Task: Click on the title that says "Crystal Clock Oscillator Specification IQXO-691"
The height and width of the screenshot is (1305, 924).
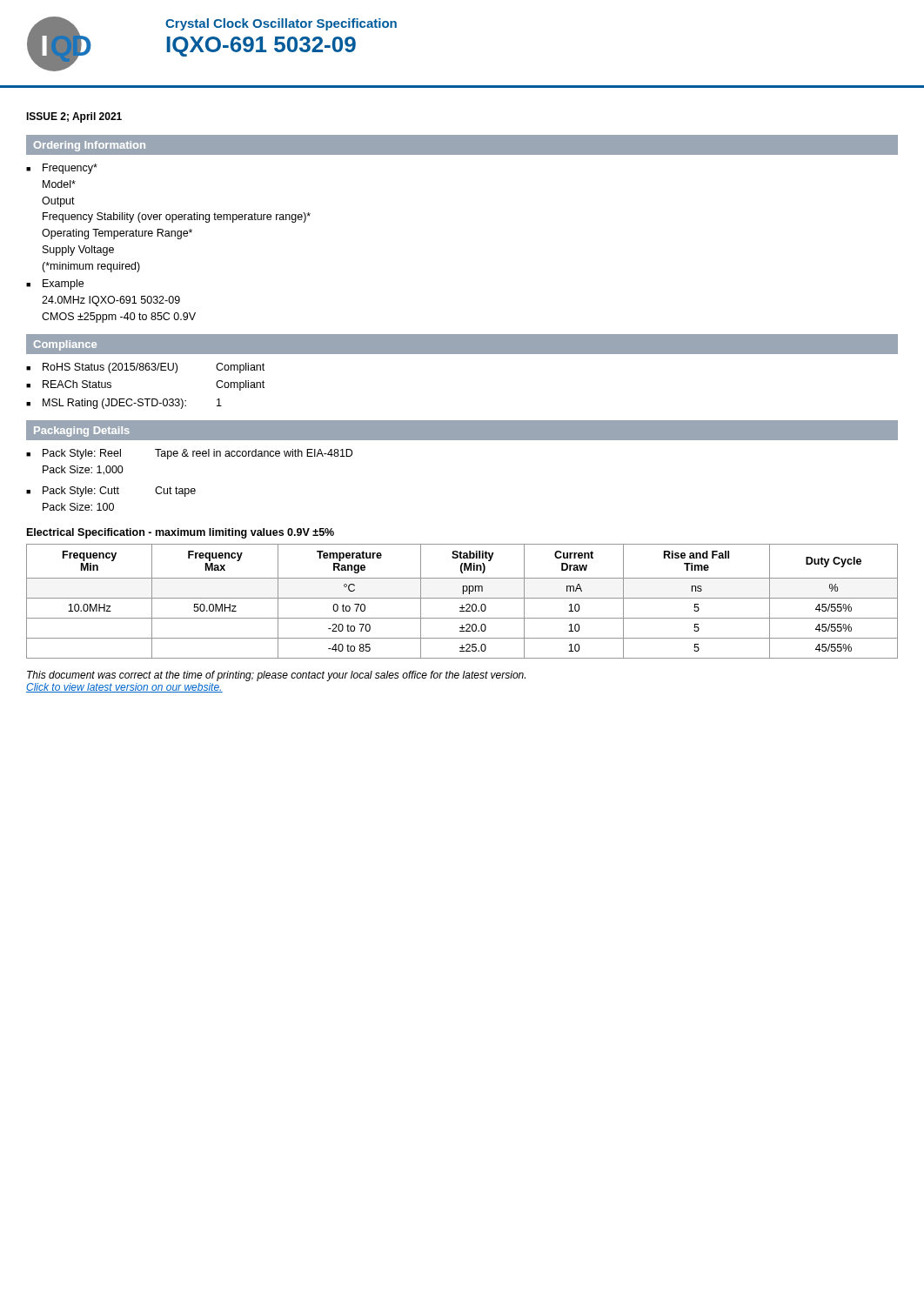Action: tap(281, 24)
